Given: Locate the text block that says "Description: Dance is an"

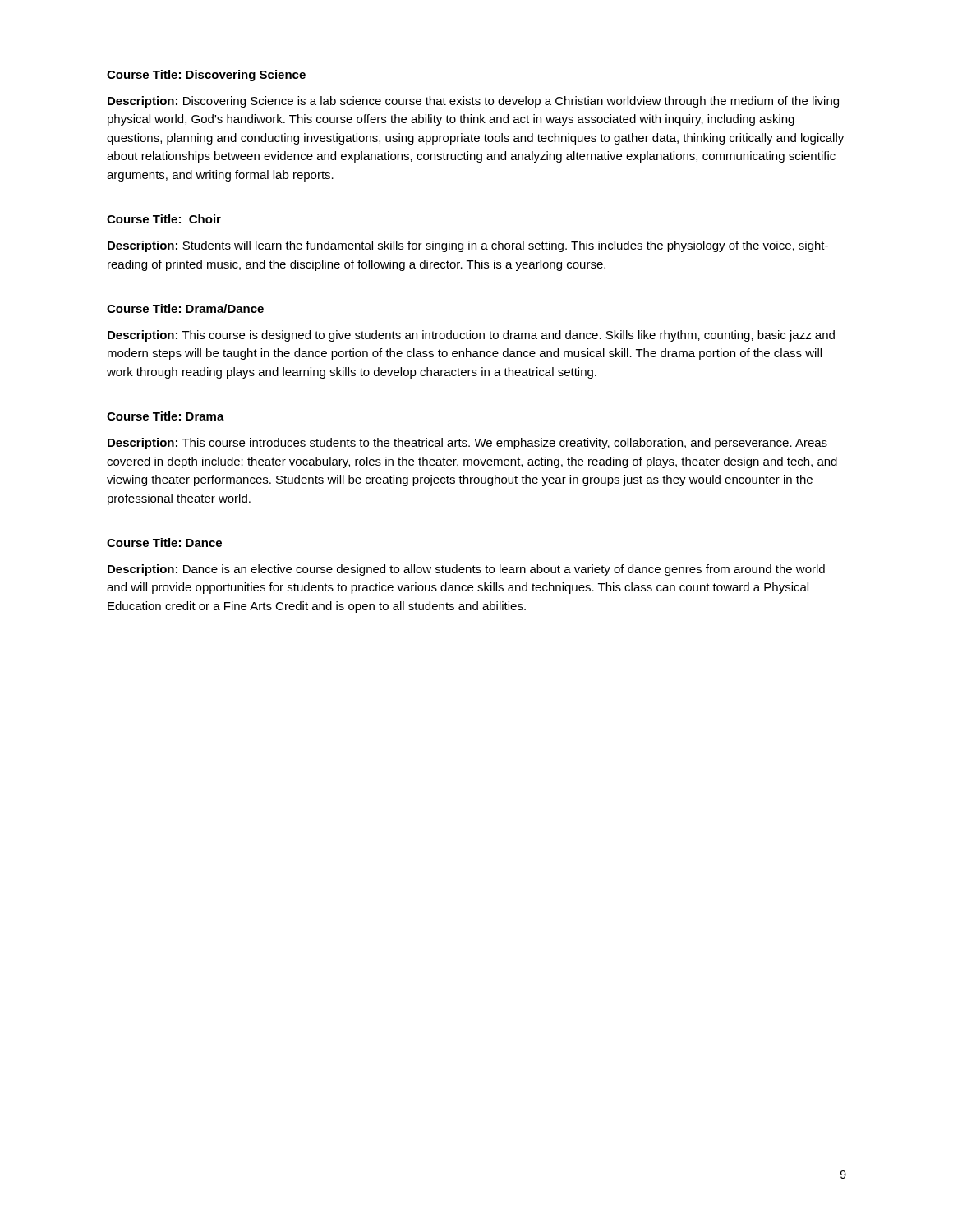Looking at the screenshot, I should (466, 587).
